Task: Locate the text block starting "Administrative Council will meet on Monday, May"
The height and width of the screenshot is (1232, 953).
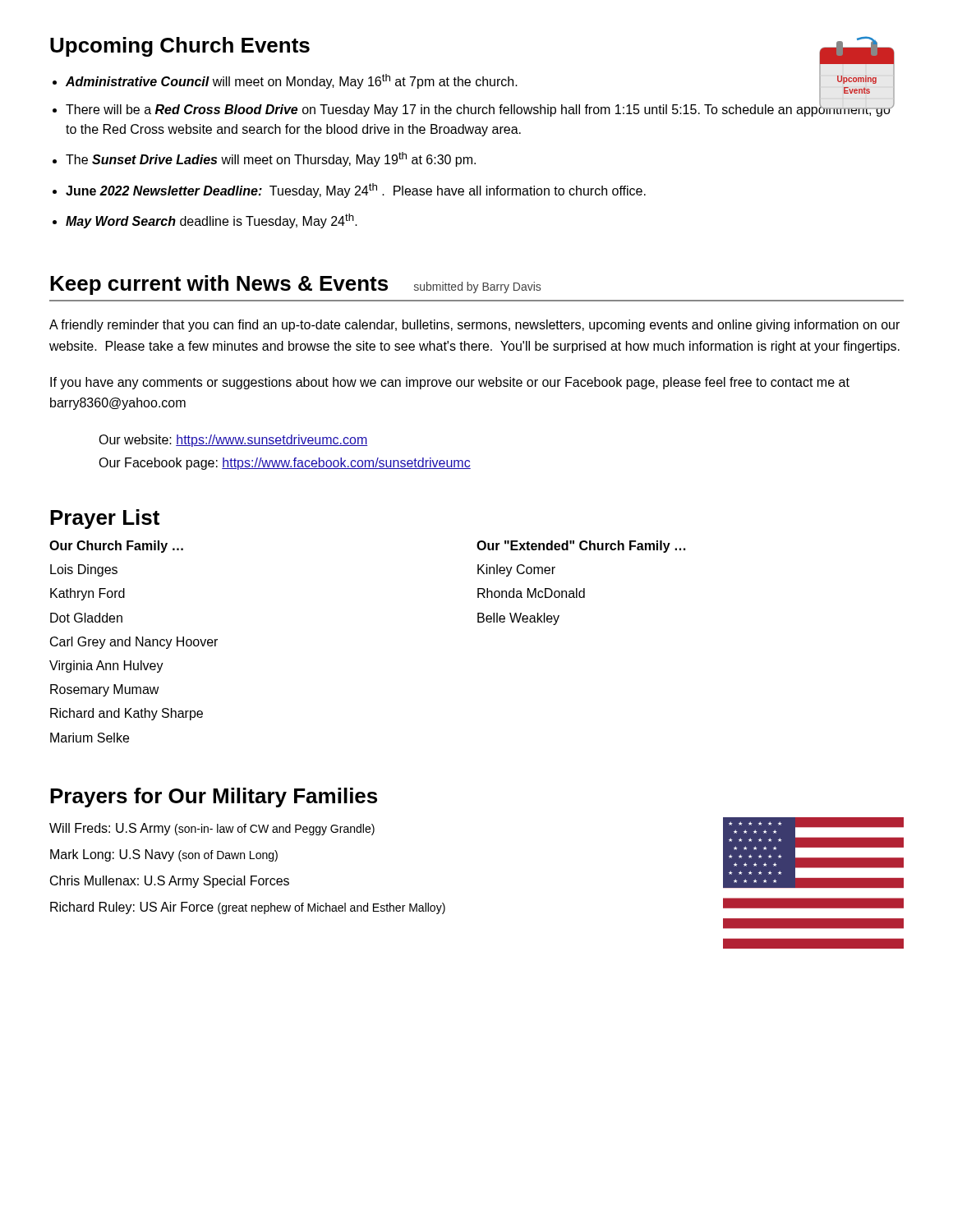Action: click(292, 80)
